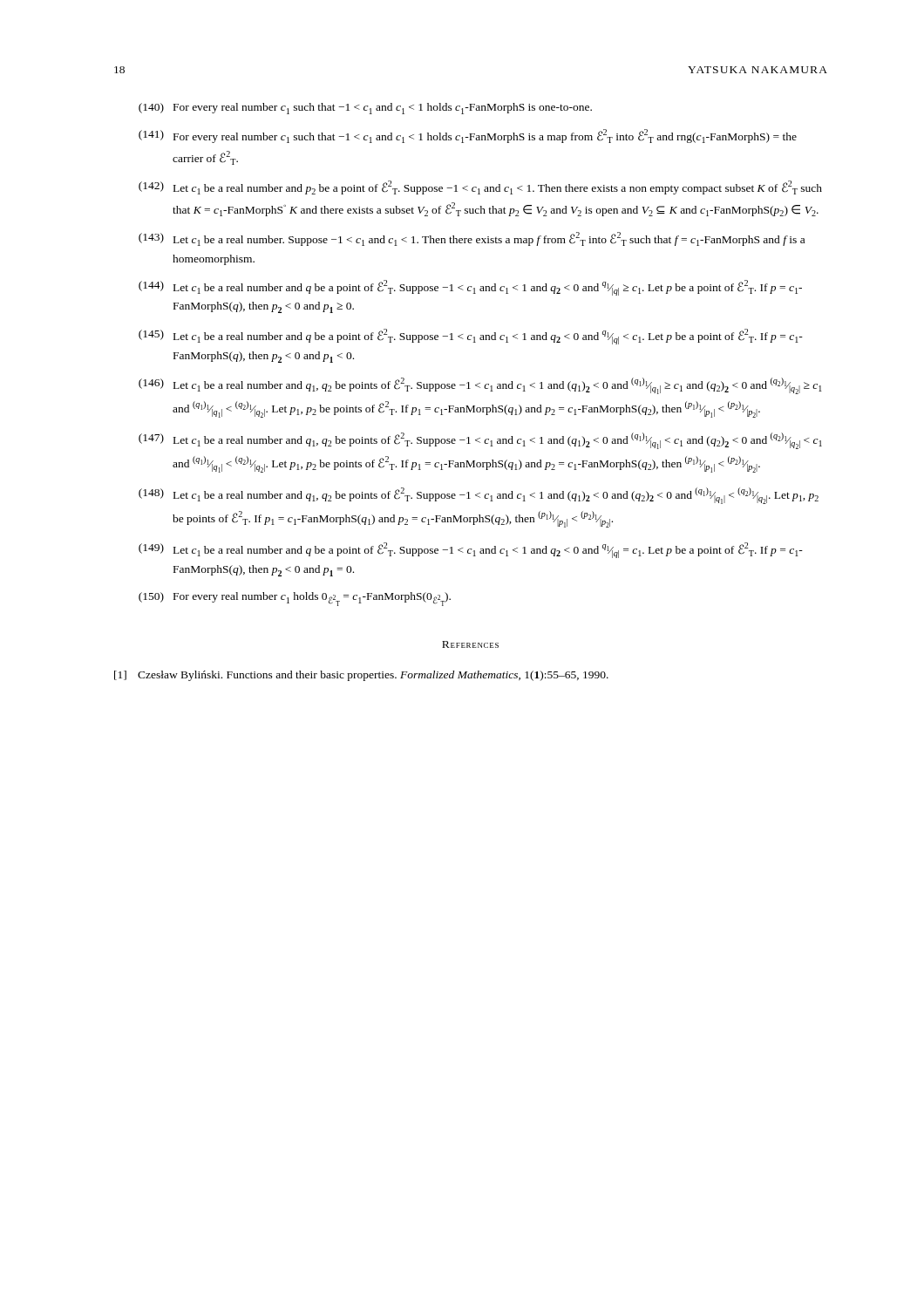924x1308 pixels.
Task: Find the block on this page that starts "(145) Let c1 be a real number and"
Action: click(471, 346)
